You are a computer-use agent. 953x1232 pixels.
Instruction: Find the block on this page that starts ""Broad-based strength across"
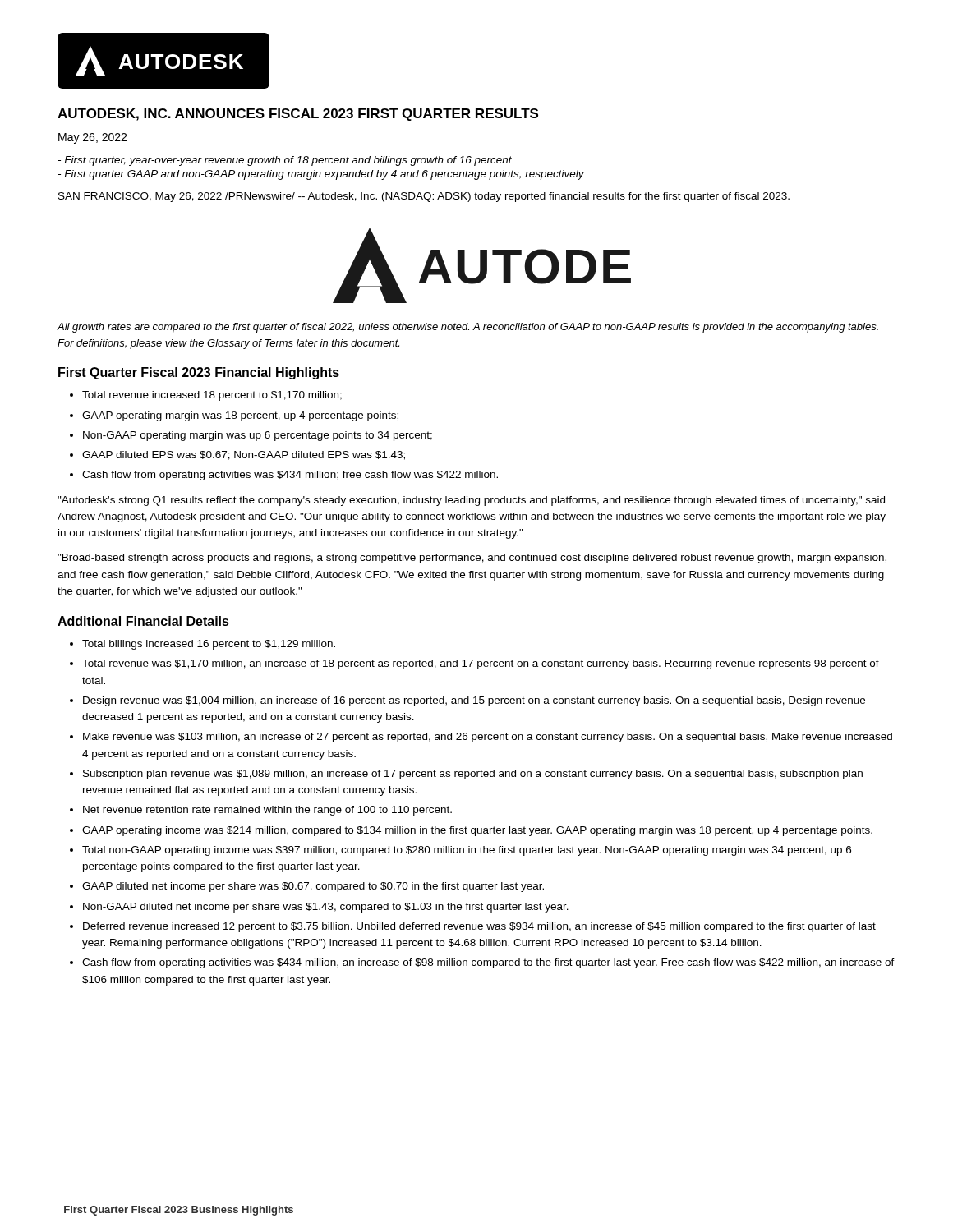(x=472, y=574)
